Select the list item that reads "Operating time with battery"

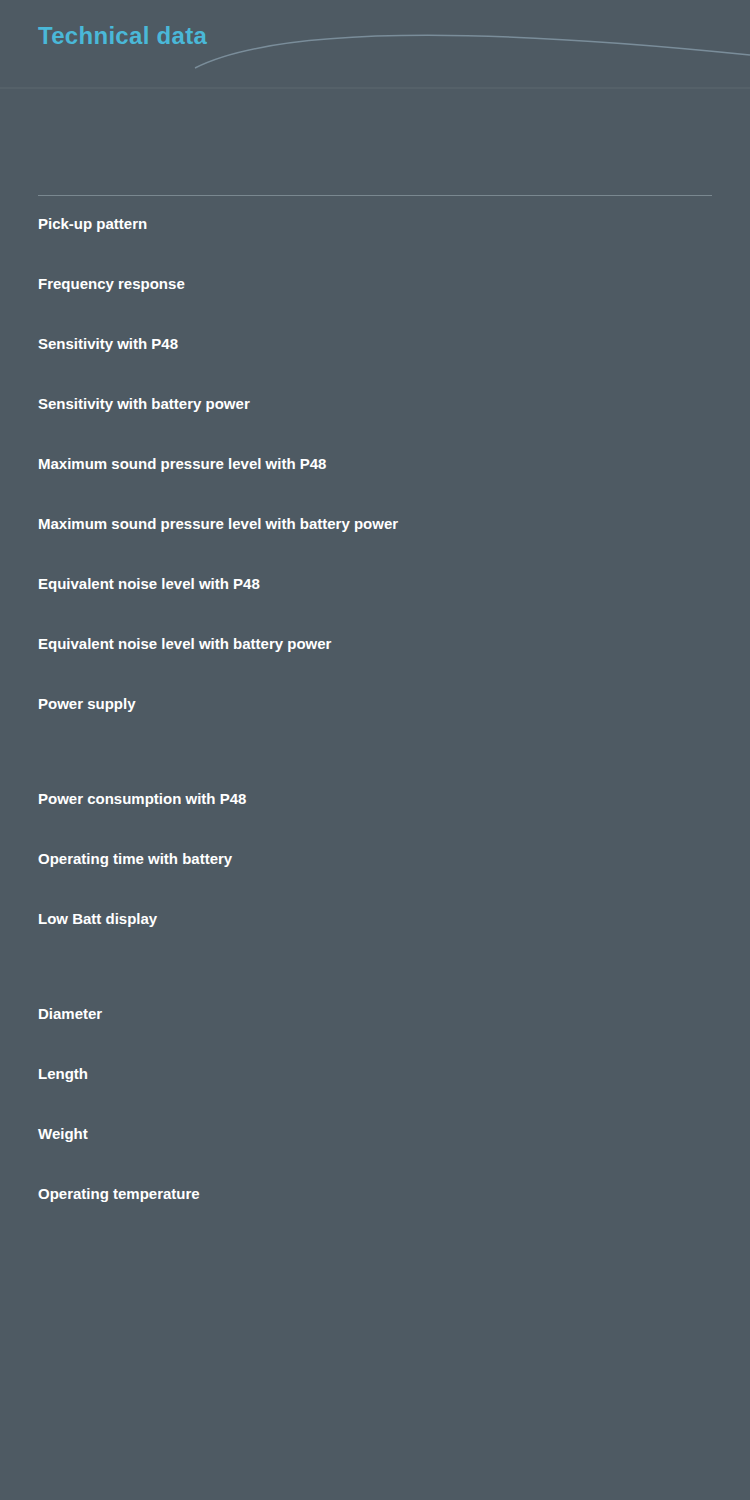tap(135, 859)
